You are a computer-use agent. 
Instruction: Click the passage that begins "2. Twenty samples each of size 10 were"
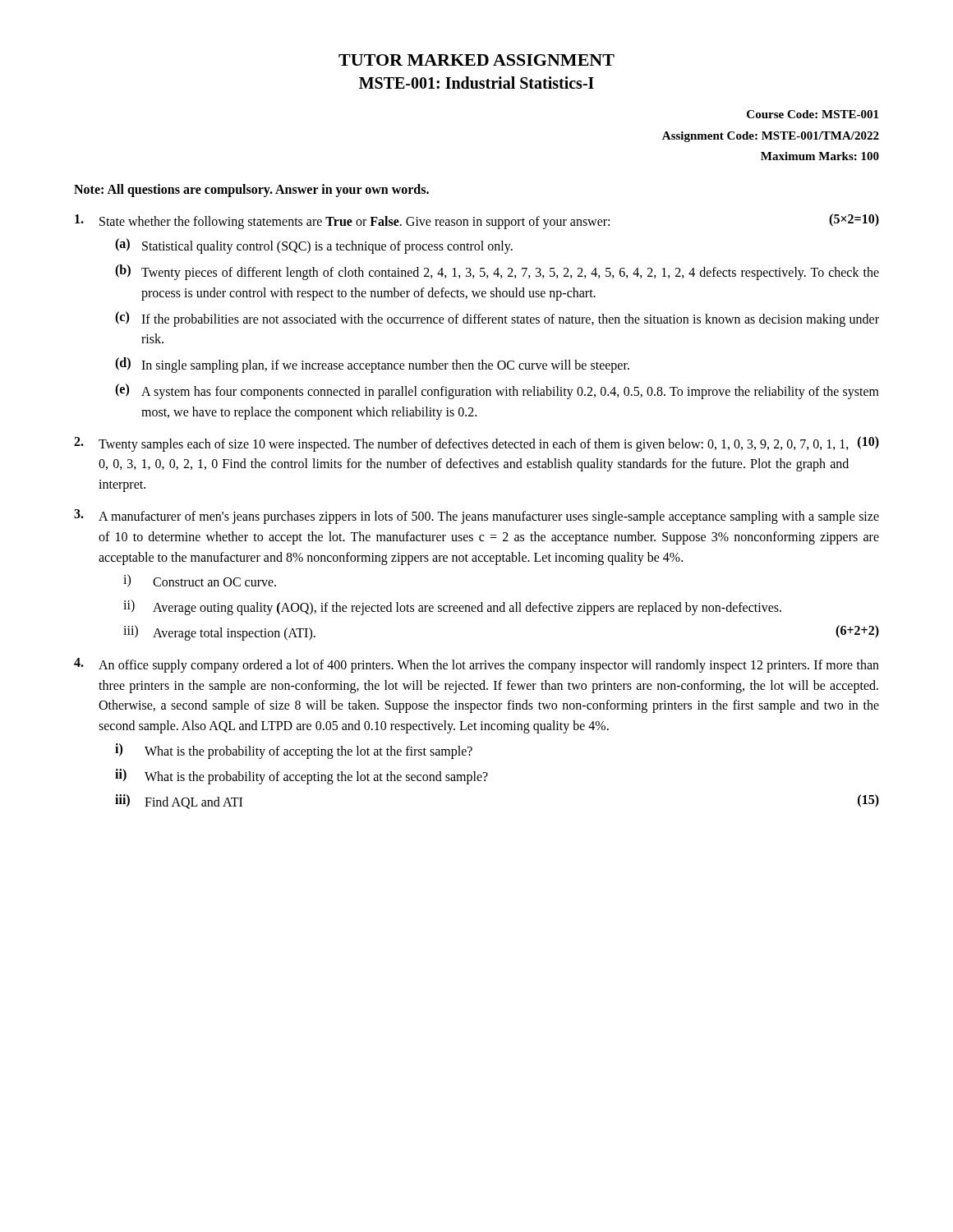point(476,465)
